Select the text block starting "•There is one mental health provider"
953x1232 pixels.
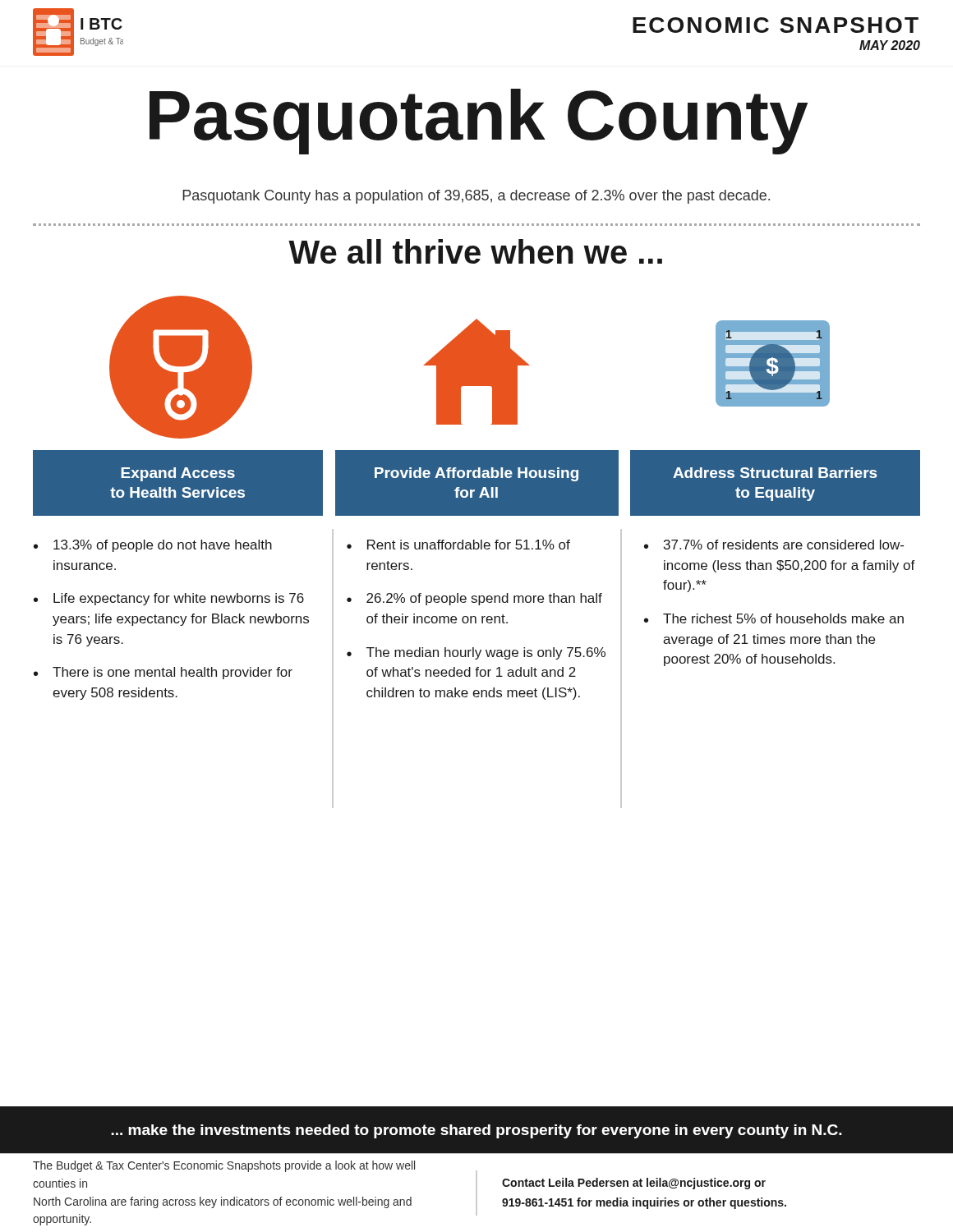tap(163, 682)
